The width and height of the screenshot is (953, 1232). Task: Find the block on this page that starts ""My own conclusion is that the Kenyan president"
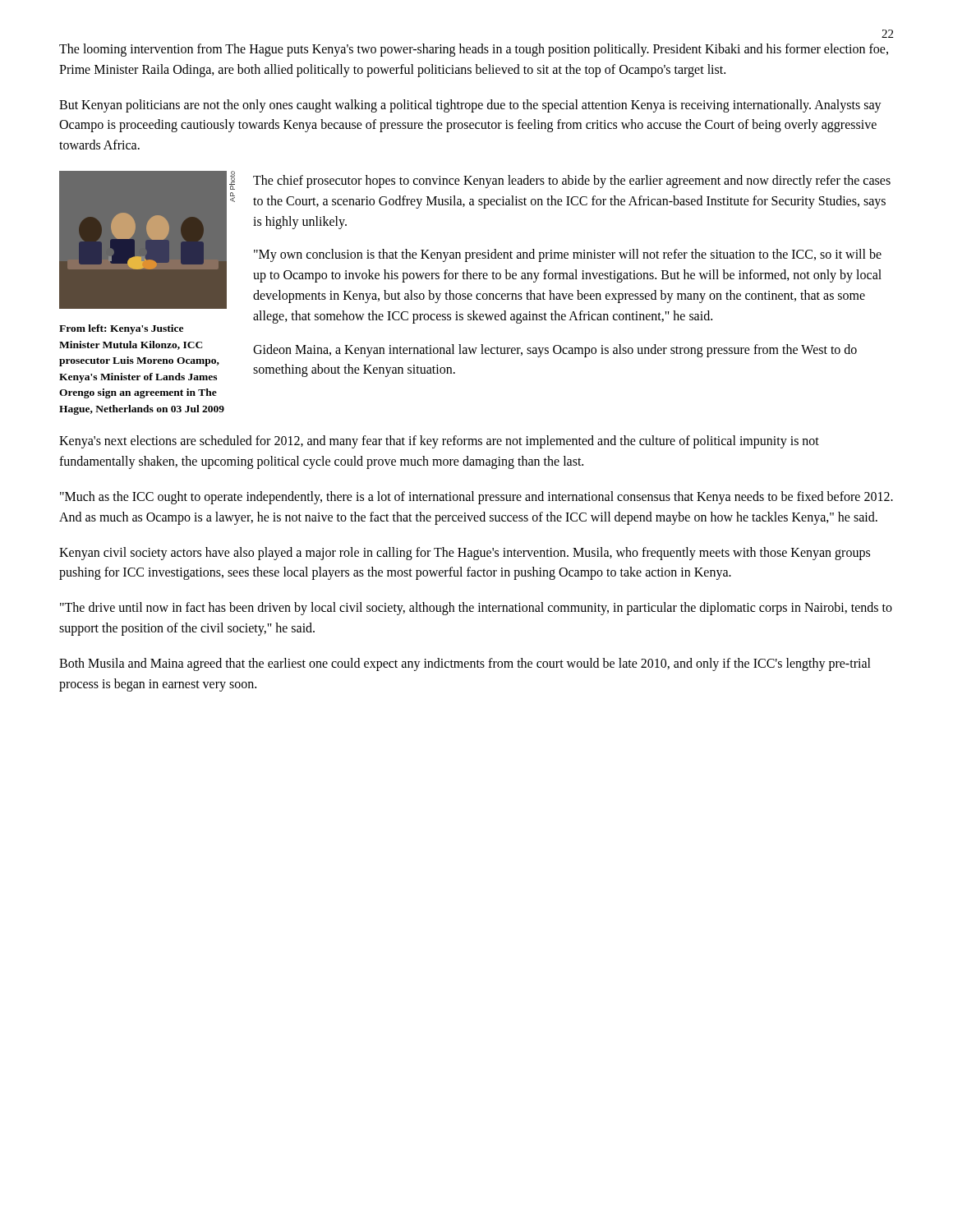click(567, 285)
